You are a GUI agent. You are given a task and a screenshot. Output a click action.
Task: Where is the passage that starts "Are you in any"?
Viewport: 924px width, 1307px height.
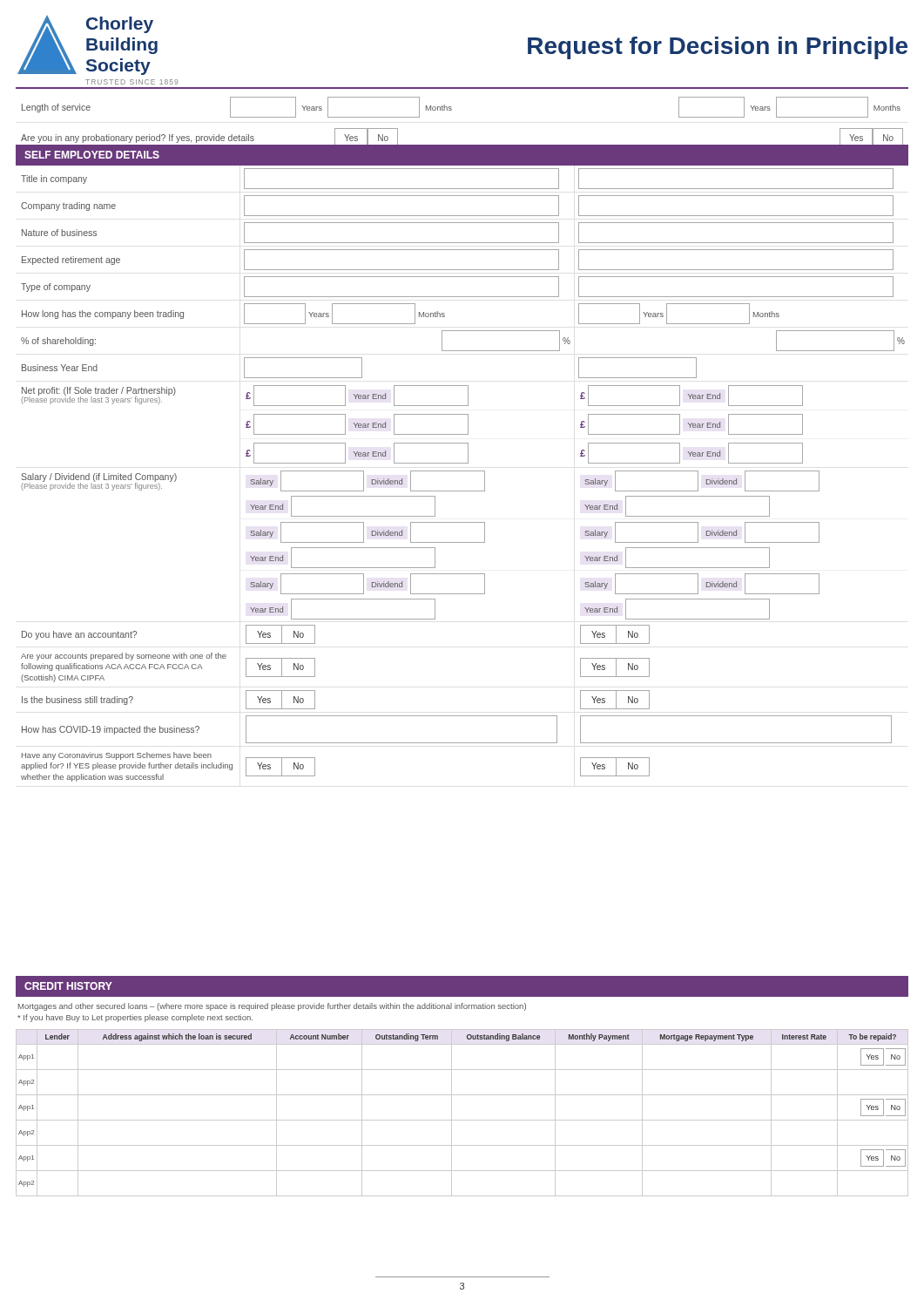(462, 138)
